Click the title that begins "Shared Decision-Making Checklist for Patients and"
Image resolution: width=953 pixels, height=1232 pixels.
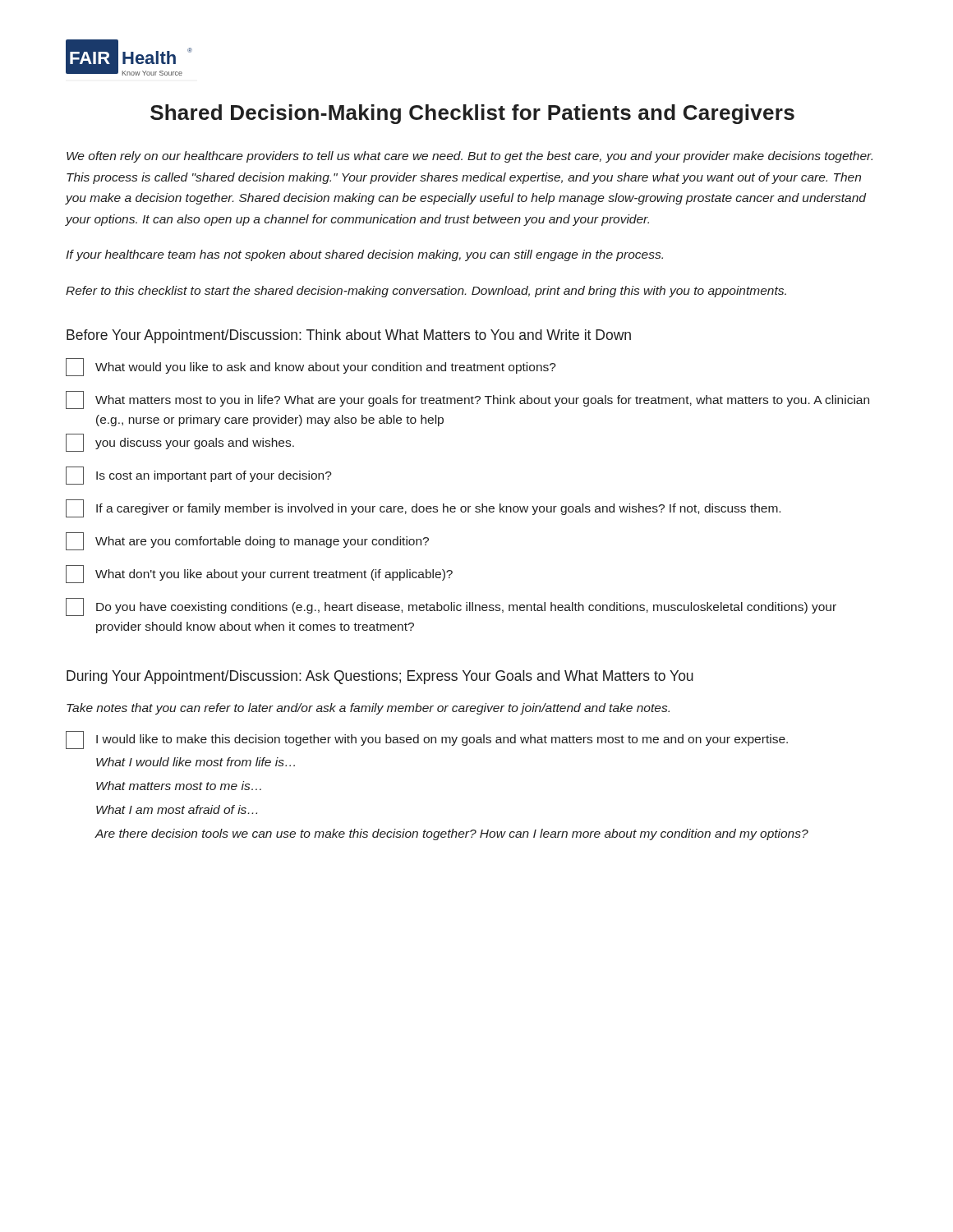472,112
